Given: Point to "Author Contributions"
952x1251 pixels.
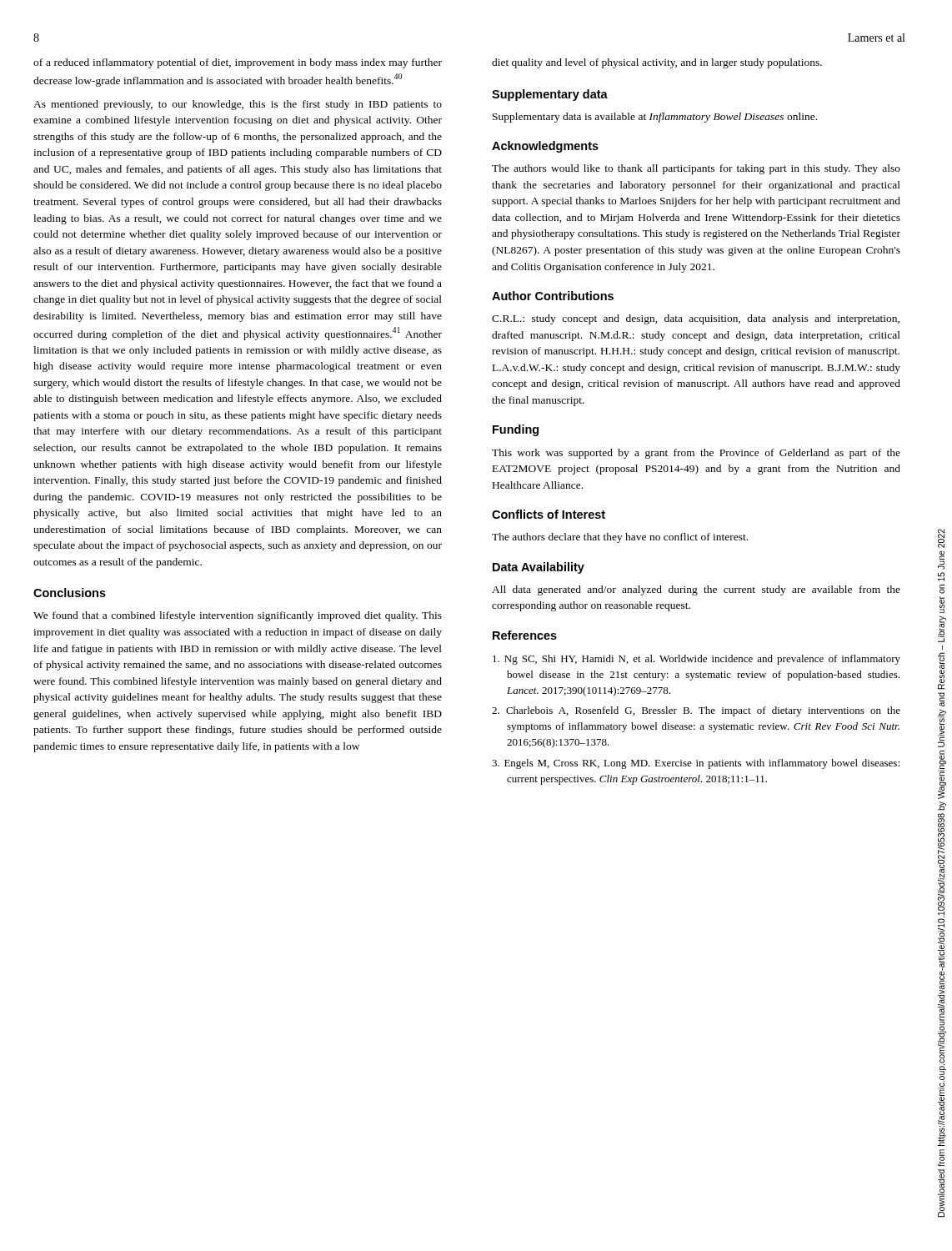Looking at the screenshot, I should [x=553, y=296].
